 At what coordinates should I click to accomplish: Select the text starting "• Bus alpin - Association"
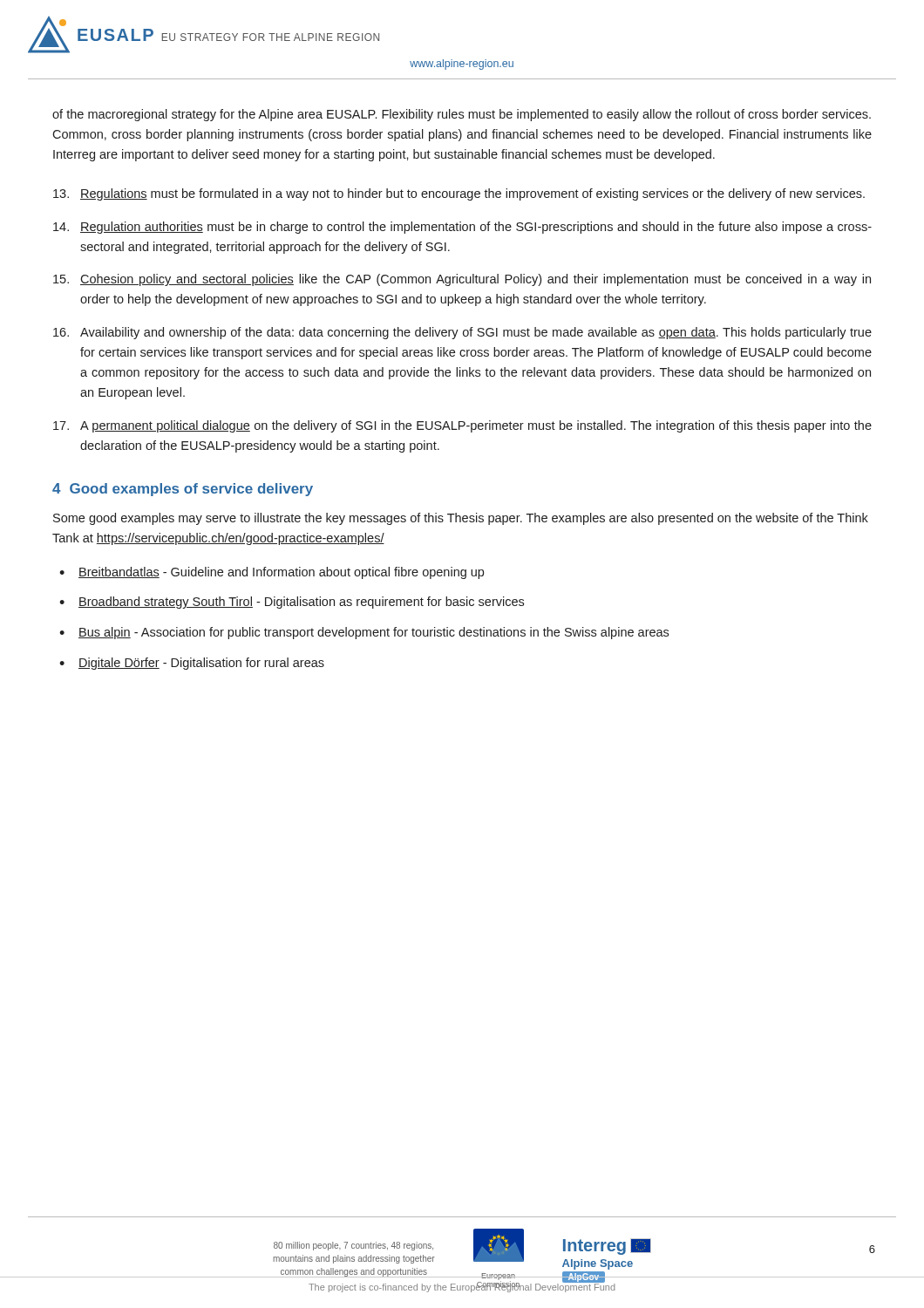tap(364, 635)
